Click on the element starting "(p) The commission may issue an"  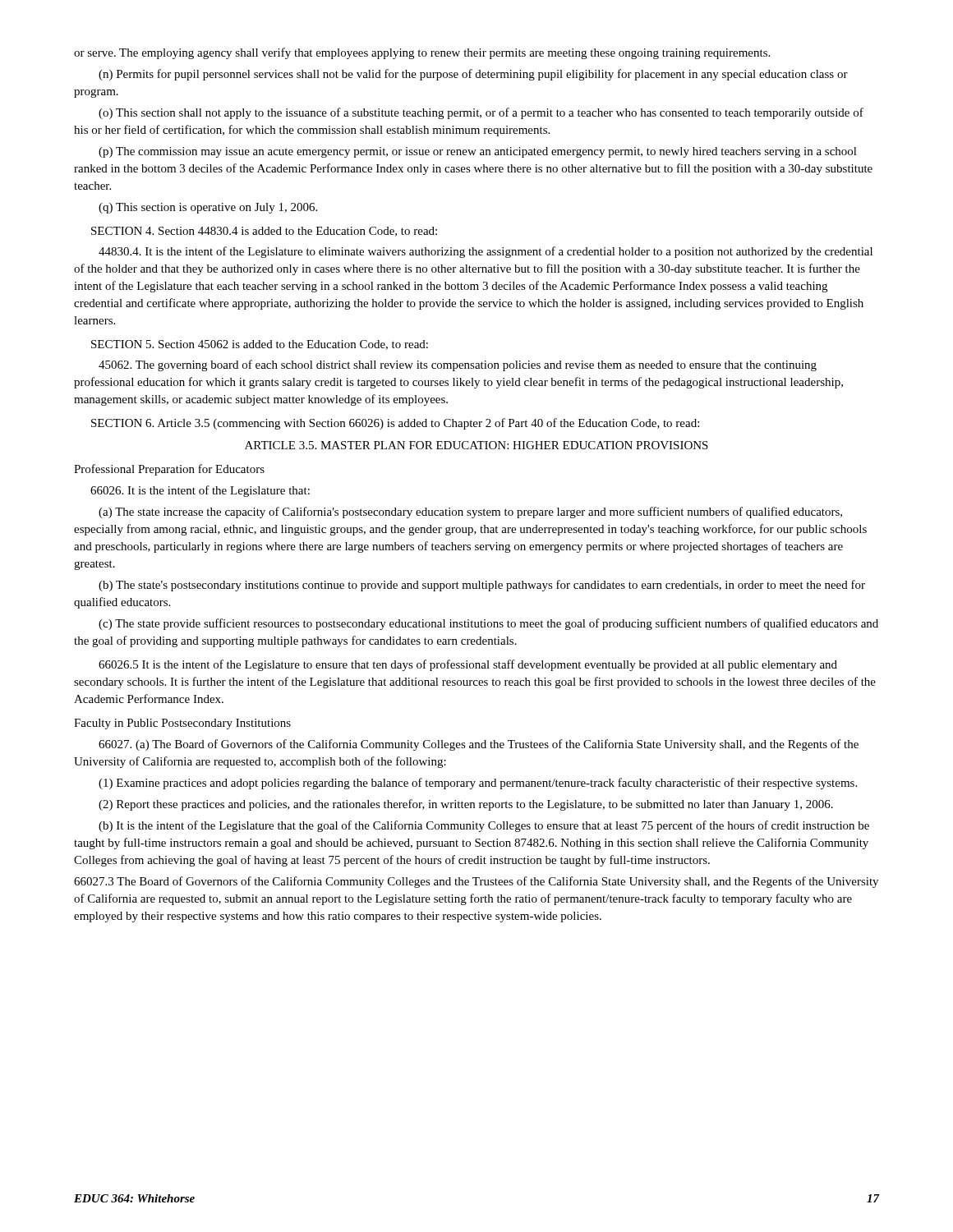476,169
